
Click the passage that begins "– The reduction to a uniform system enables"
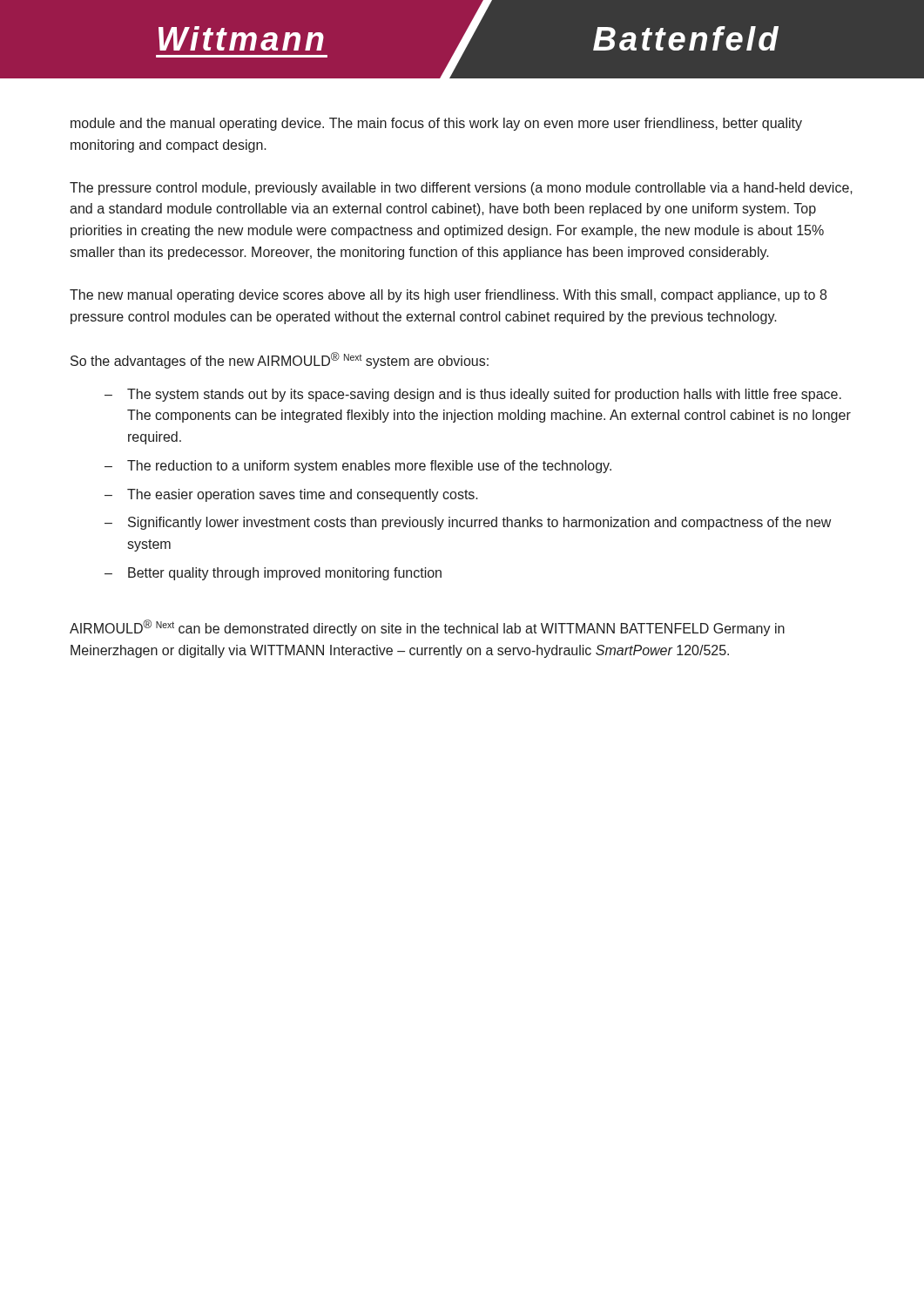(479, 466)
